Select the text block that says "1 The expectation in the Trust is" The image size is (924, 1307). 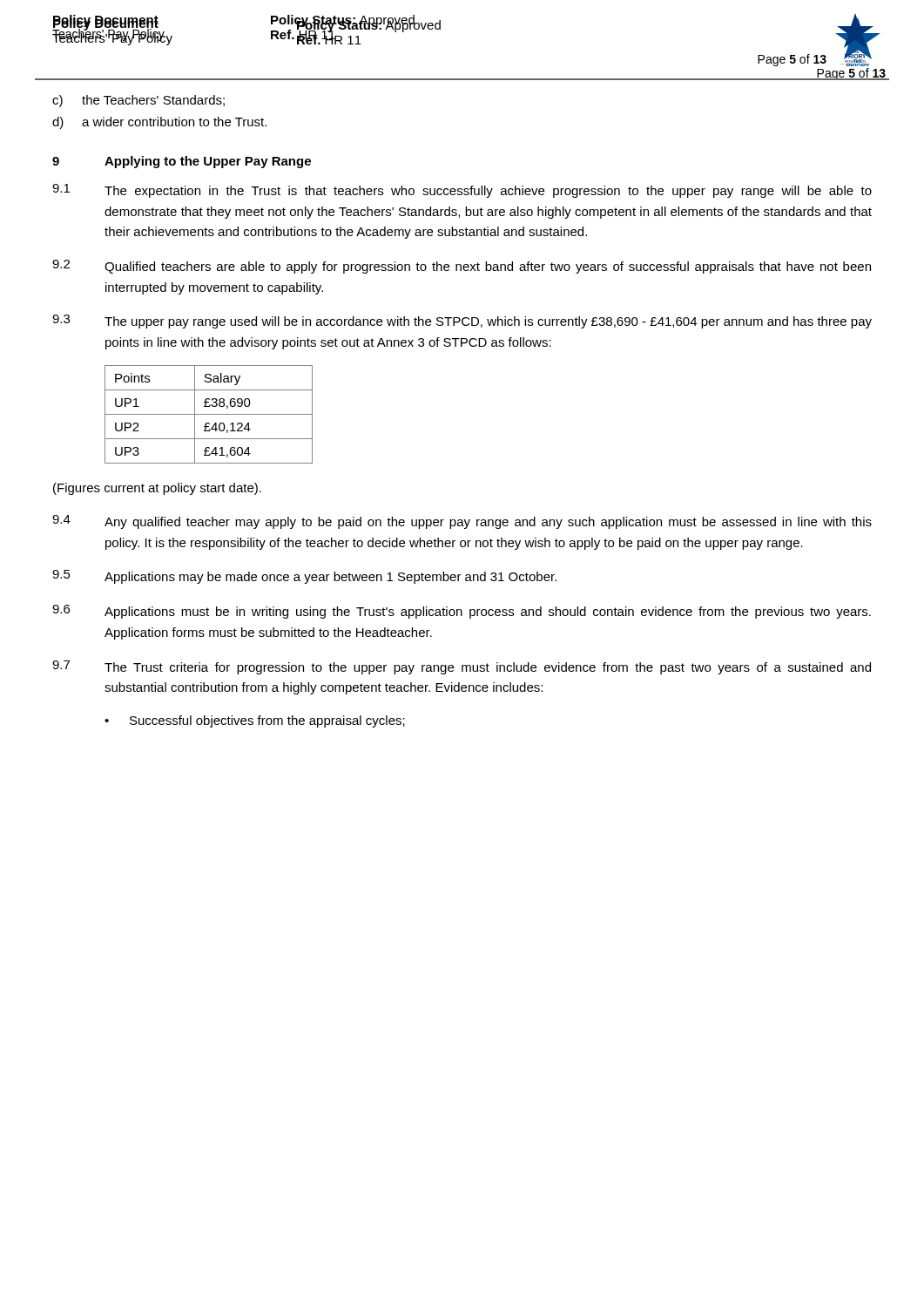point(462,211)
